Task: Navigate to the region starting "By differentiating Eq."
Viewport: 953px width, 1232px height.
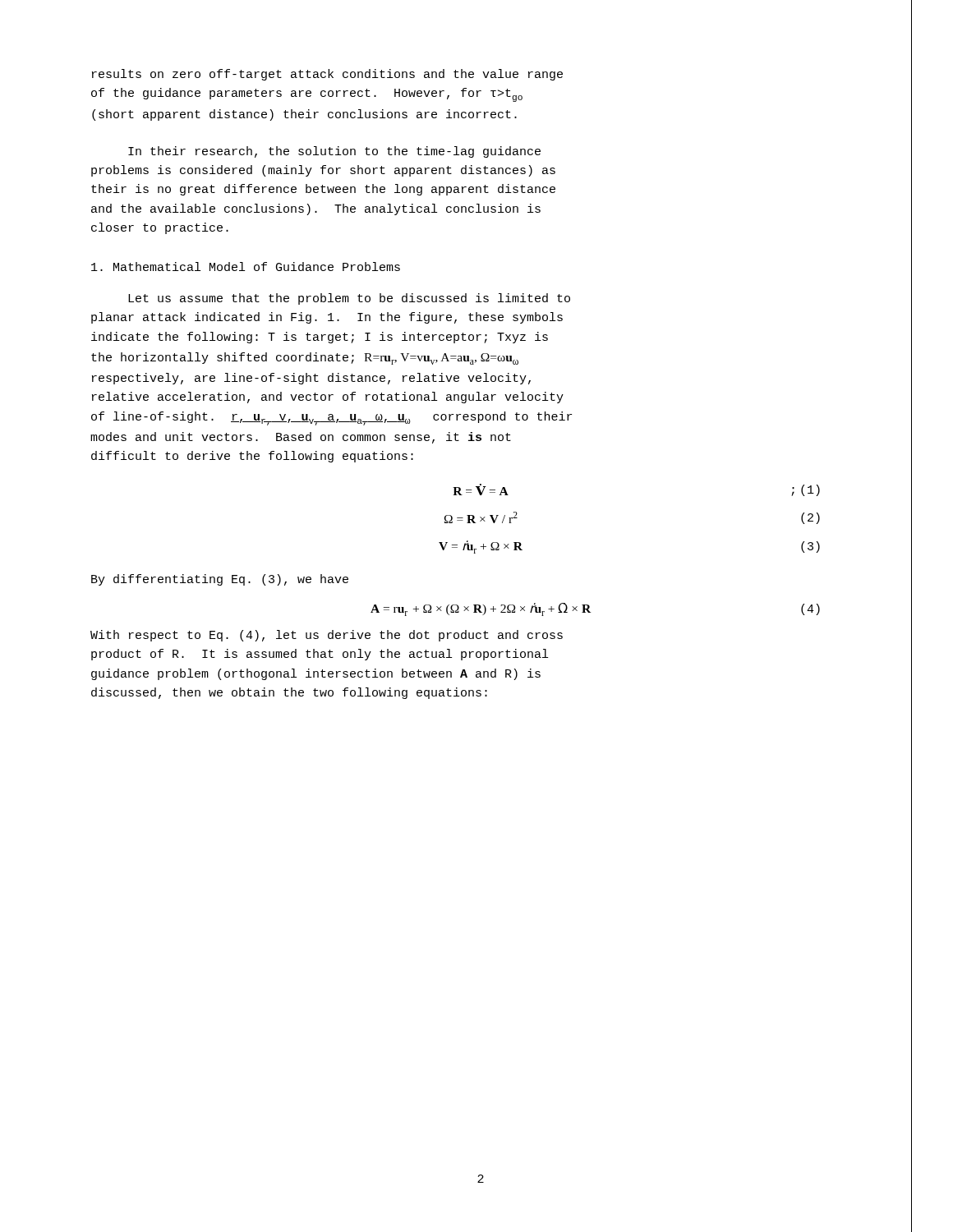Action: pyautogui.click(x=220, y=580)
